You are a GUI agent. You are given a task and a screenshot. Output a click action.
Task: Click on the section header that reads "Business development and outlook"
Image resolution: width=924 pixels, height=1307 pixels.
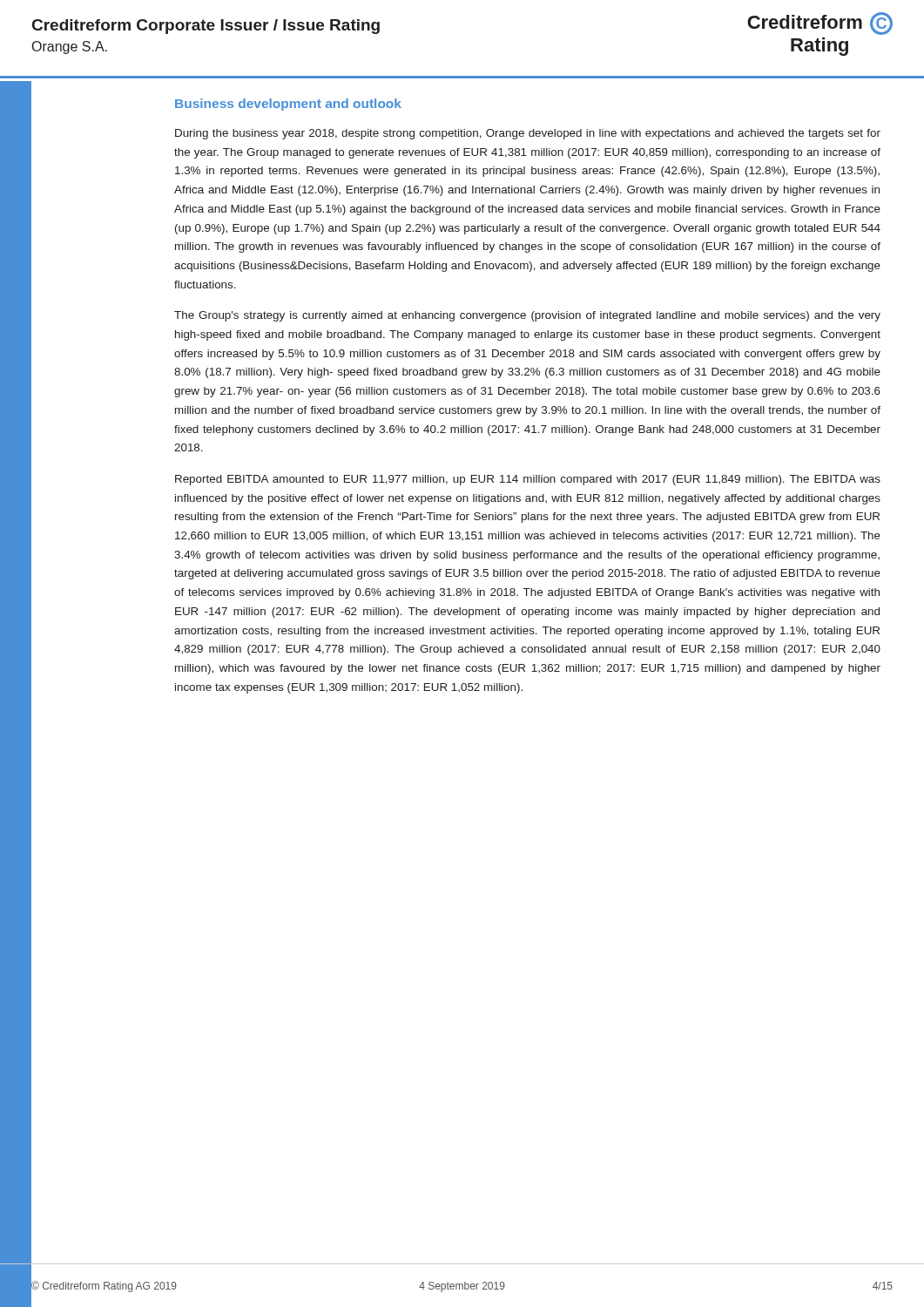click(288, 103)
